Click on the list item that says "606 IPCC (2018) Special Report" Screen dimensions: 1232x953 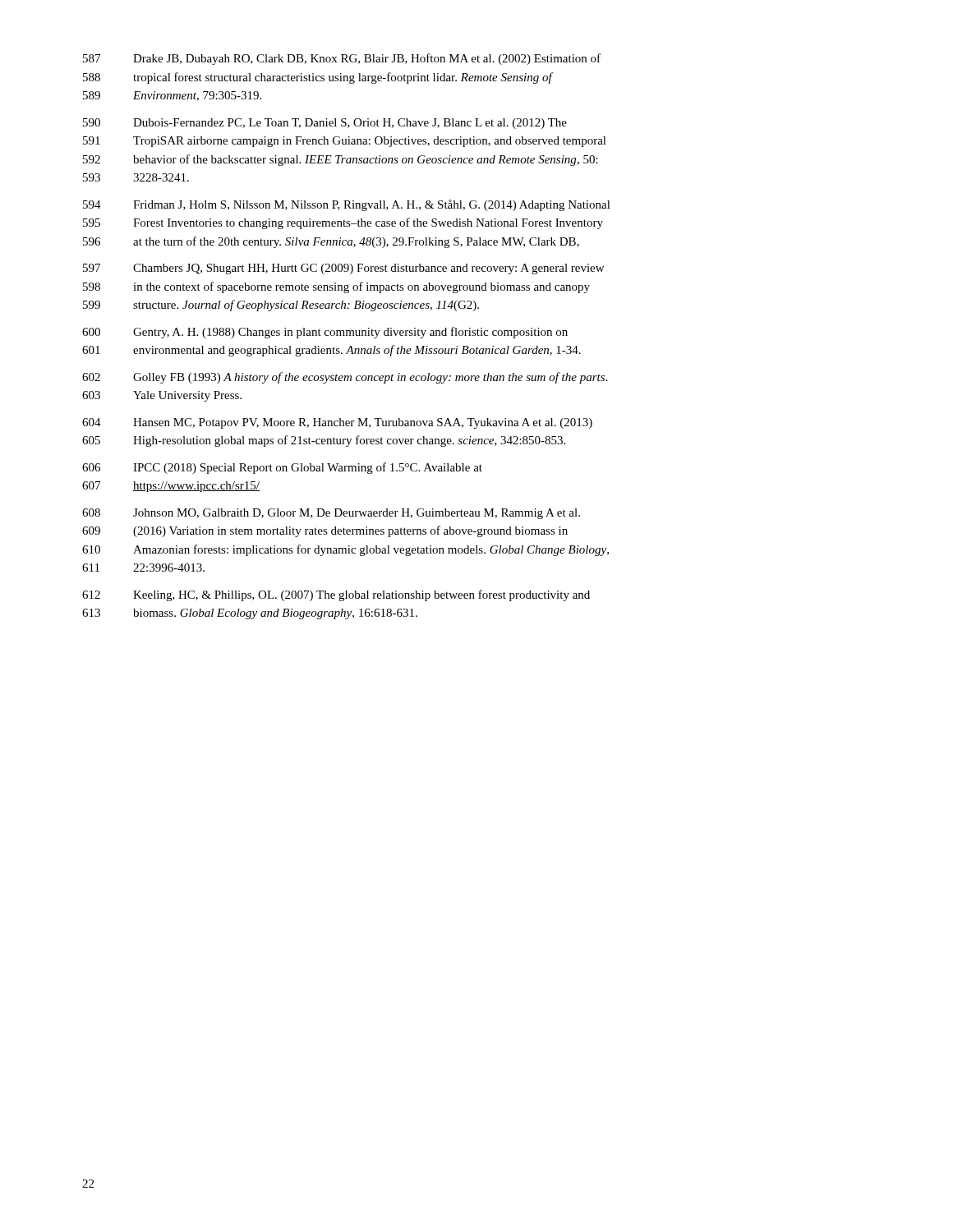pos(476,476)
